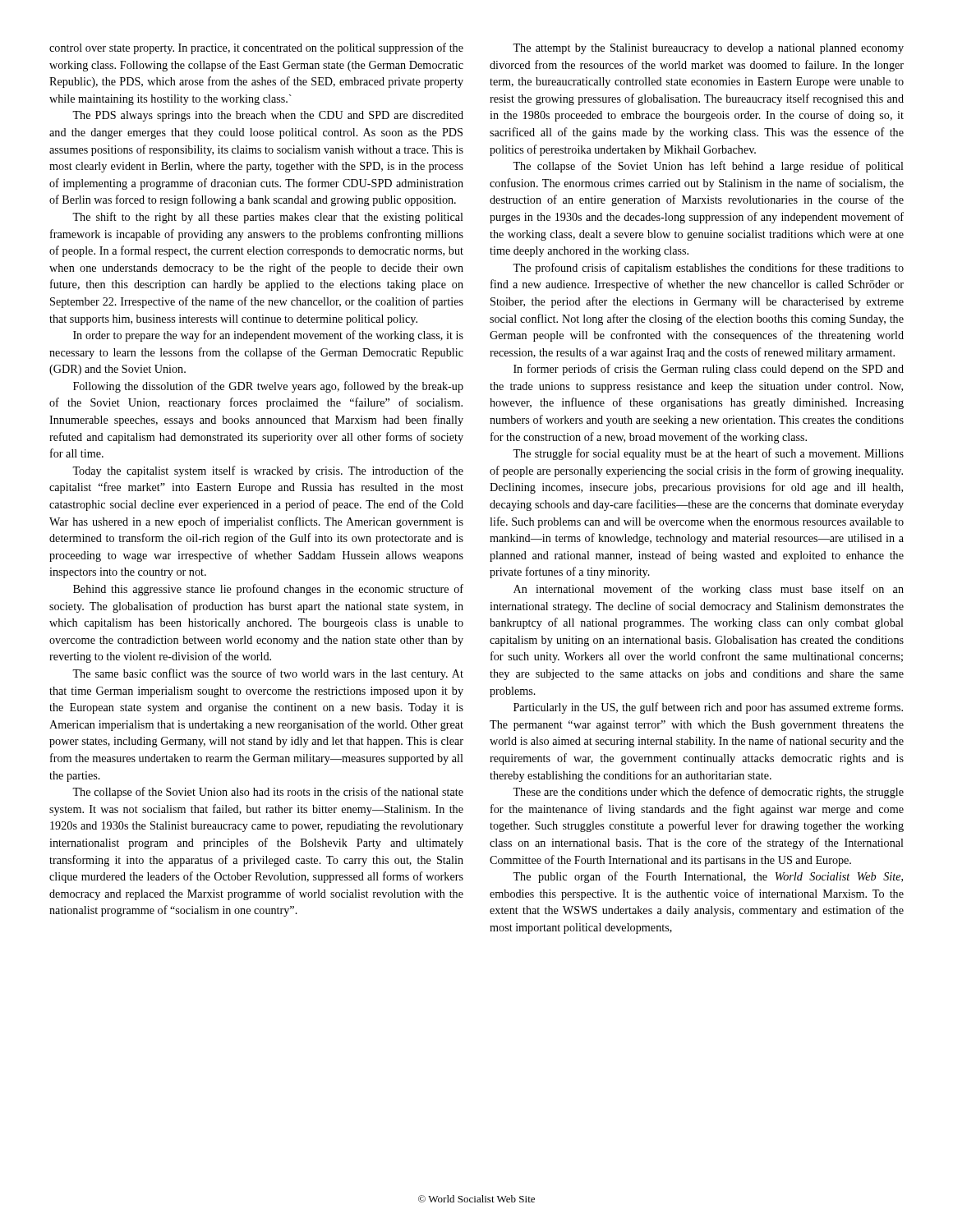The height and width of the screenshot is (1232, 953).
Task: Click the passage that begins "control over state"
Action: [256, 479]
